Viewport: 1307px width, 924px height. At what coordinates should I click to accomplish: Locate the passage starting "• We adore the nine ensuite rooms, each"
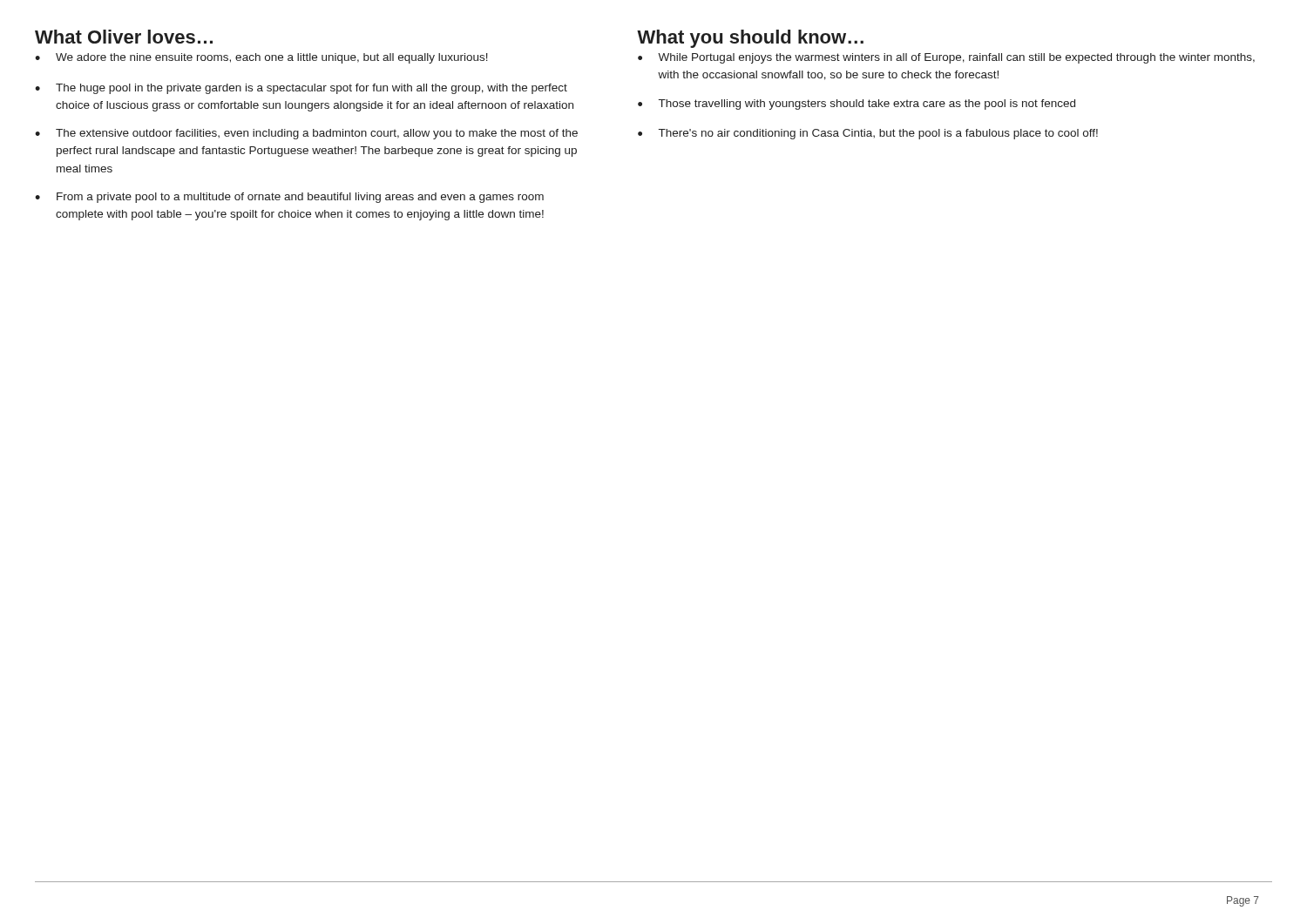click(314, 59)
